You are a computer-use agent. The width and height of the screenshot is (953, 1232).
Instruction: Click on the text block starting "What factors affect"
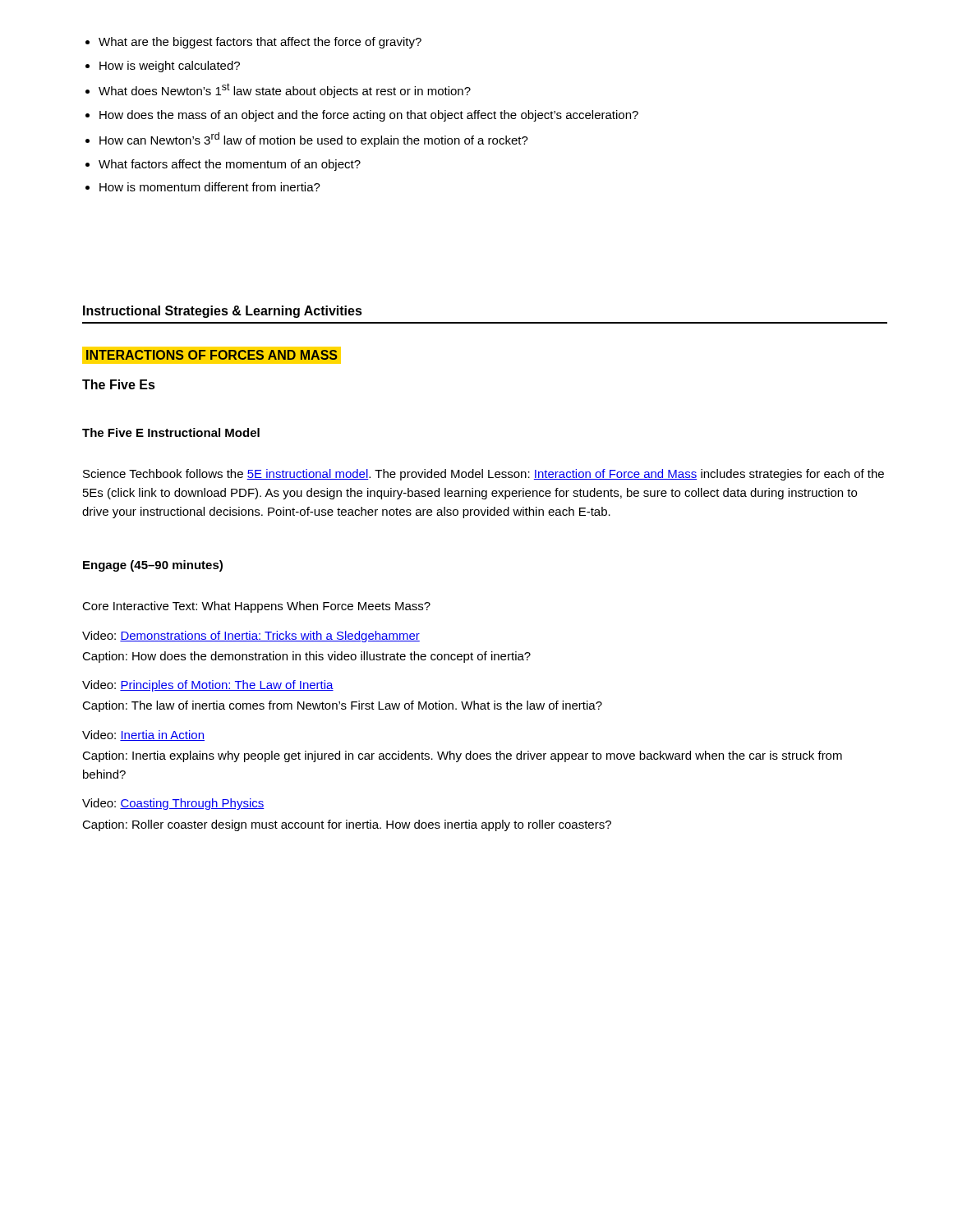[x=230, y=165]
